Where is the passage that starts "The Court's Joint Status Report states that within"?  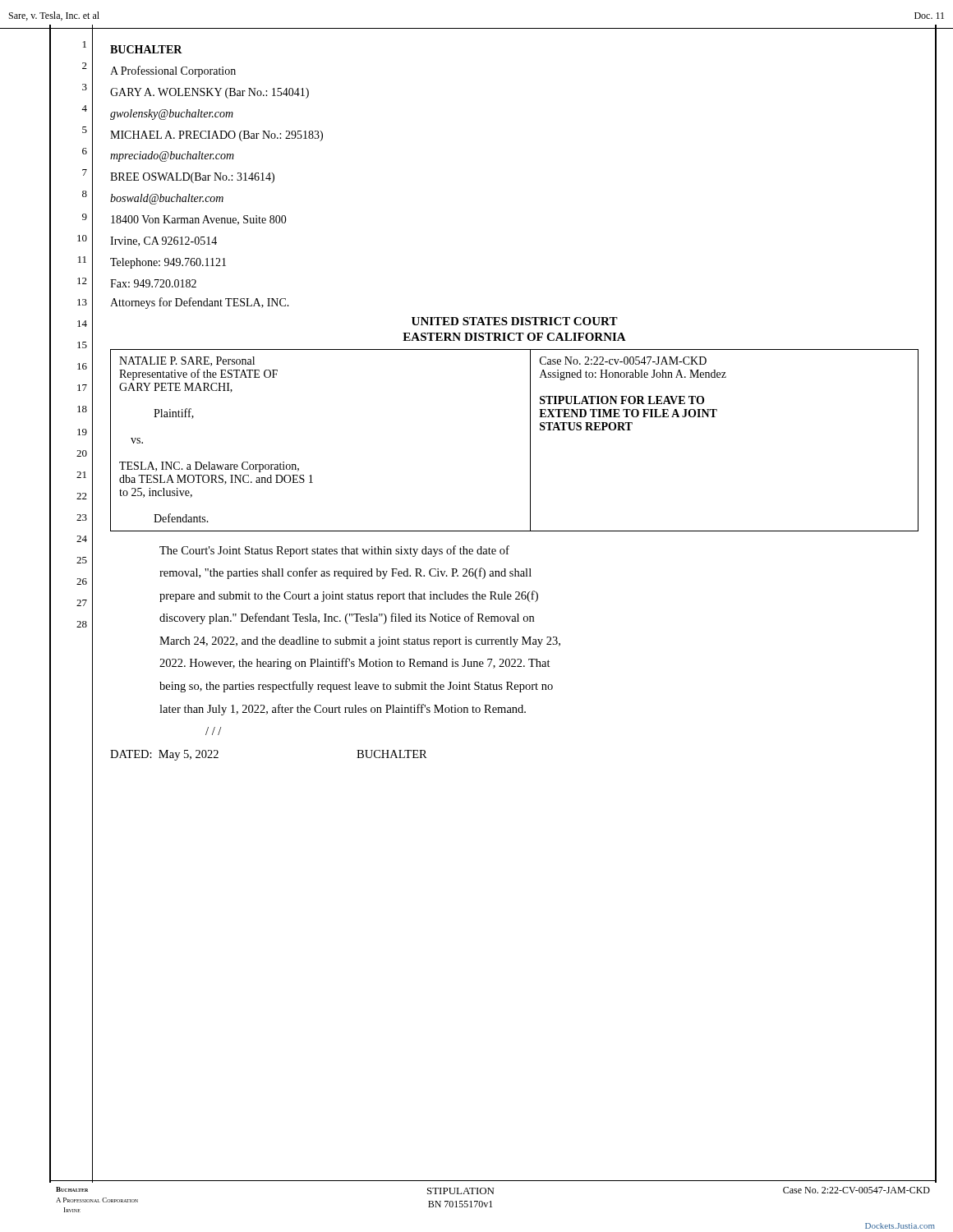click(x=514, y=630)
